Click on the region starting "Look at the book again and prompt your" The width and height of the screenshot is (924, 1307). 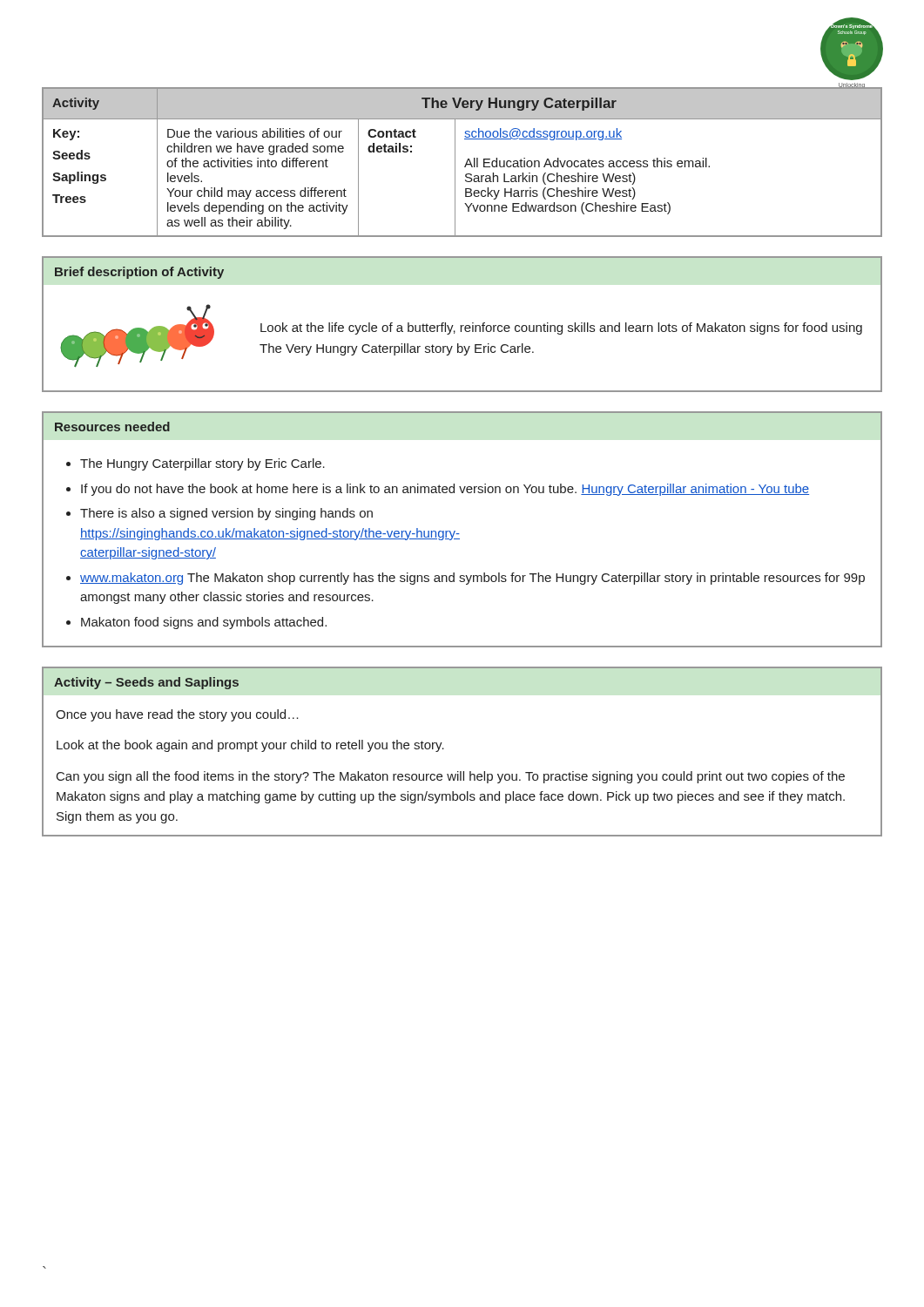[x=250, y=745]
